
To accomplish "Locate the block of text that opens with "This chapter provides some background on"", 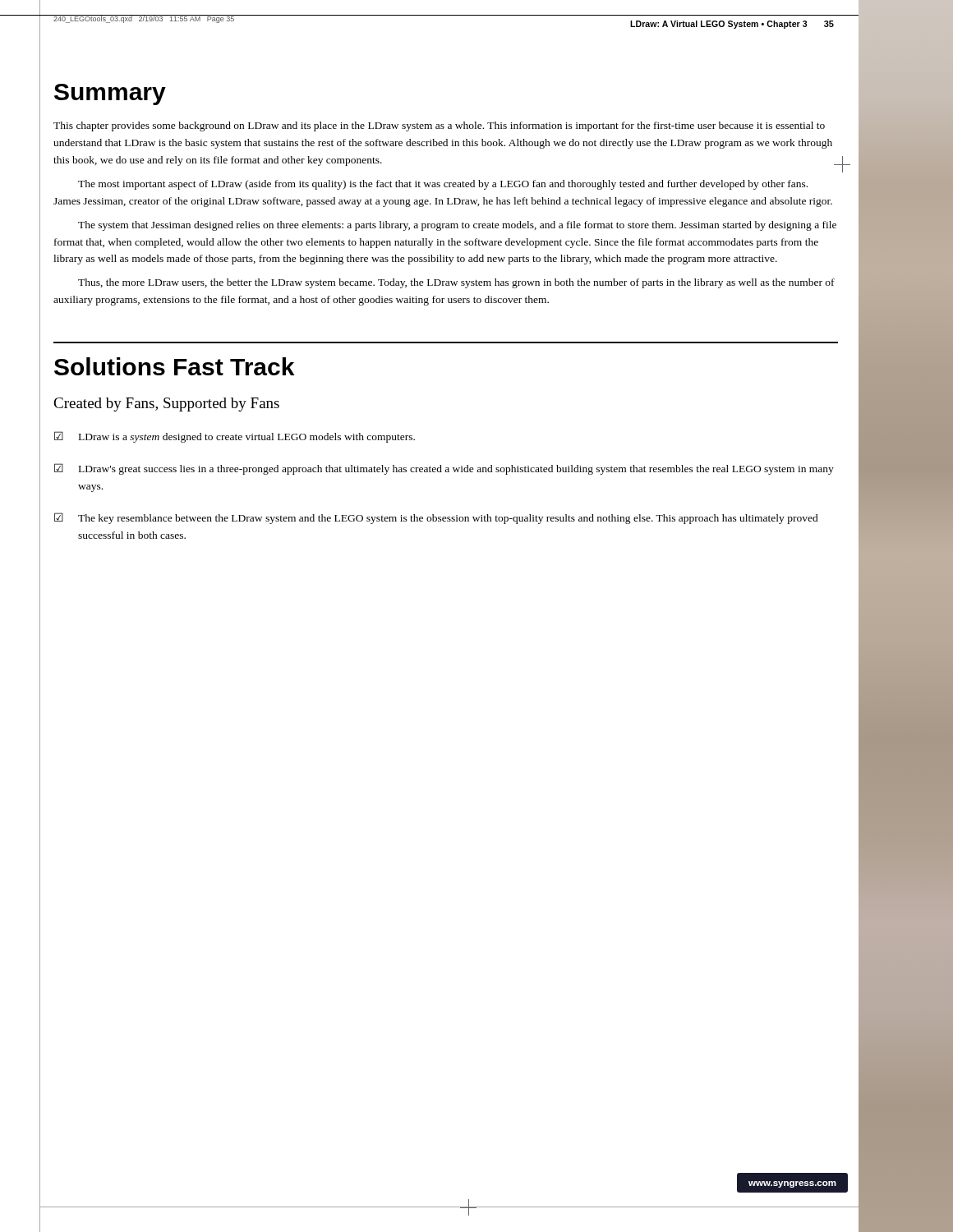I will click(x=443, y=142).
